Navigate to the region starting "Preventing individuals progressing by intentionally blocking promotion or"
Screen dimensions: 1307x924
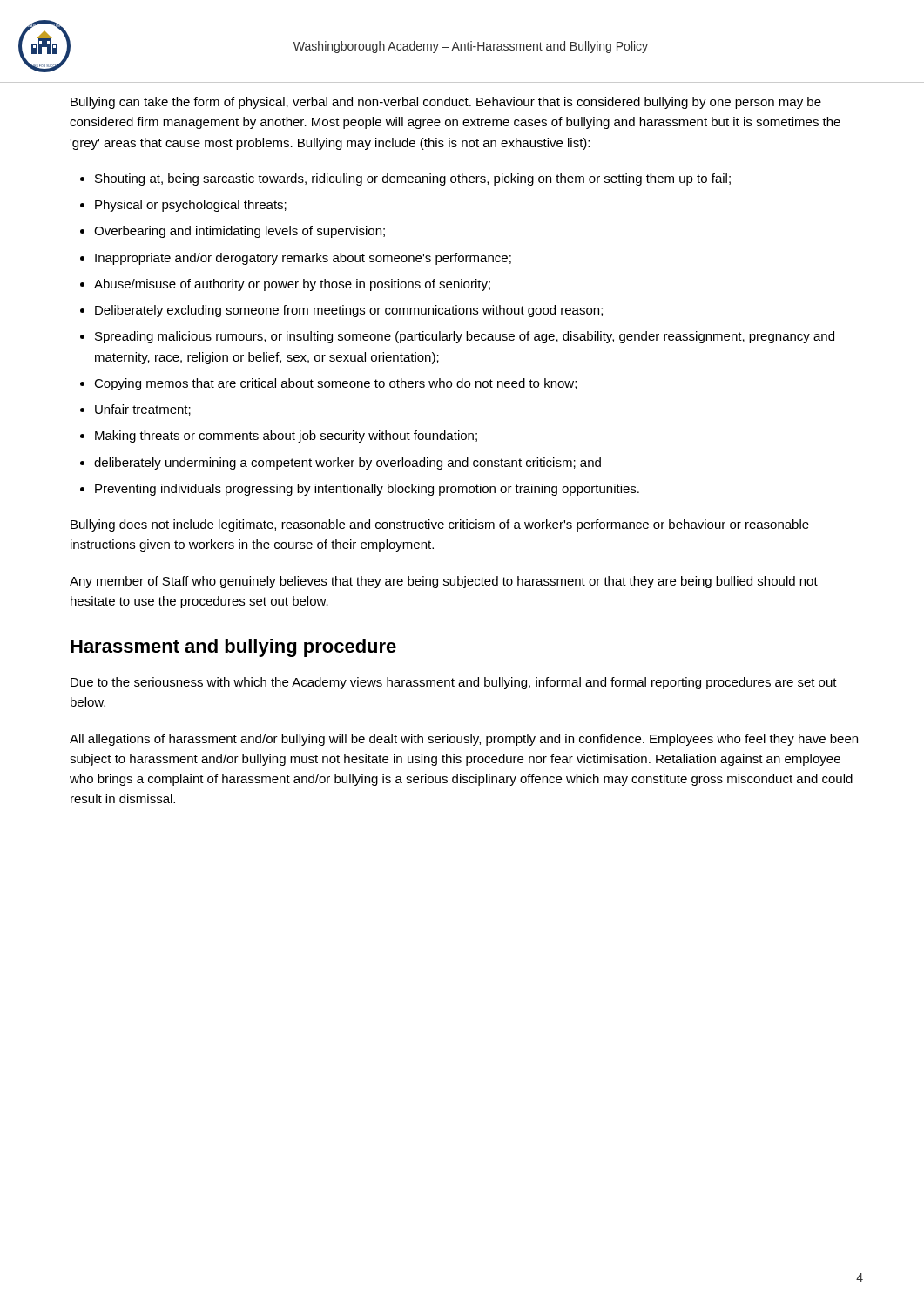tap(367, 488)
